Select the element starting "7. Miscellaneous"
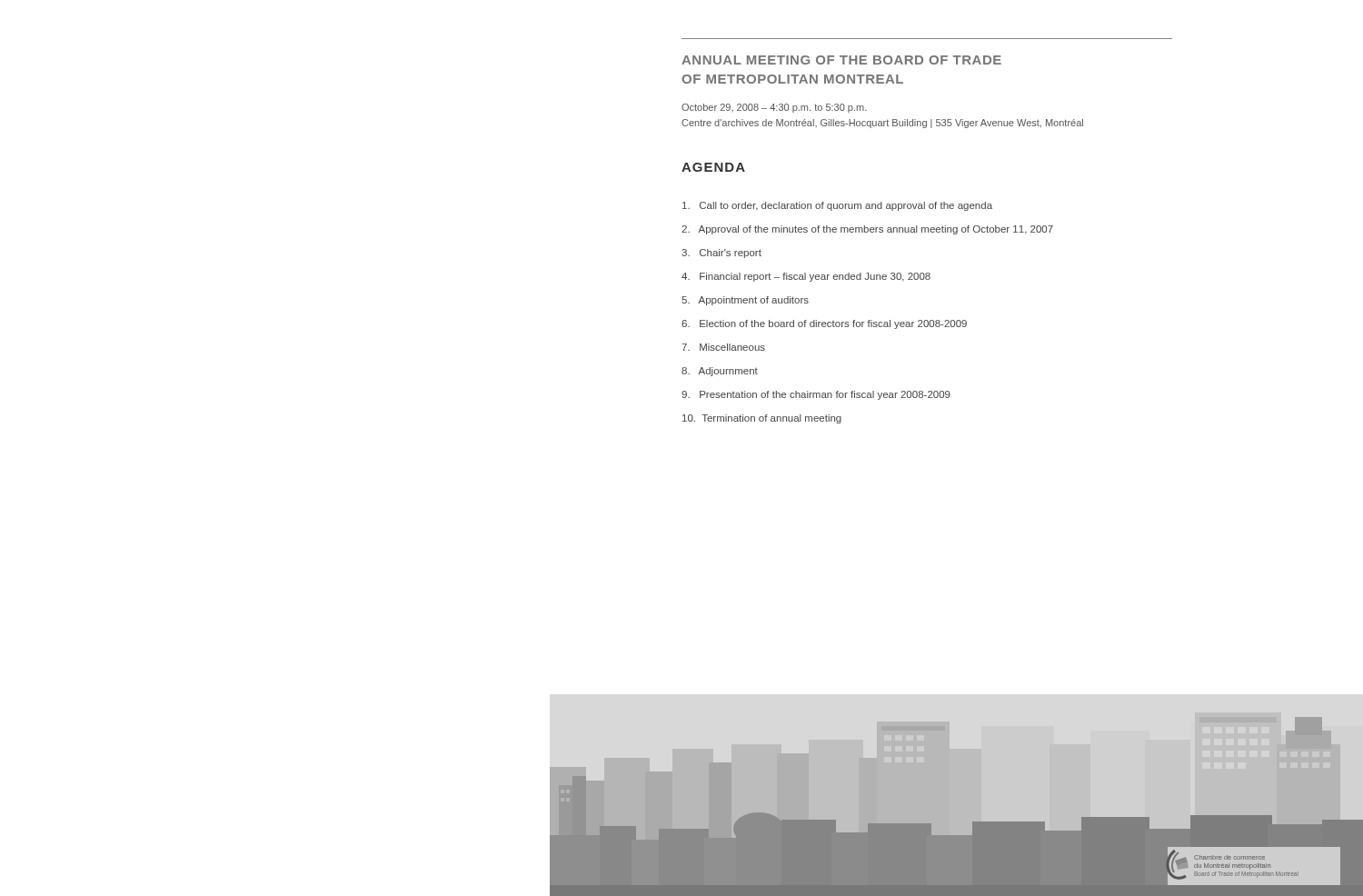This screenshot has height=896, width=1363. (723, 347)
